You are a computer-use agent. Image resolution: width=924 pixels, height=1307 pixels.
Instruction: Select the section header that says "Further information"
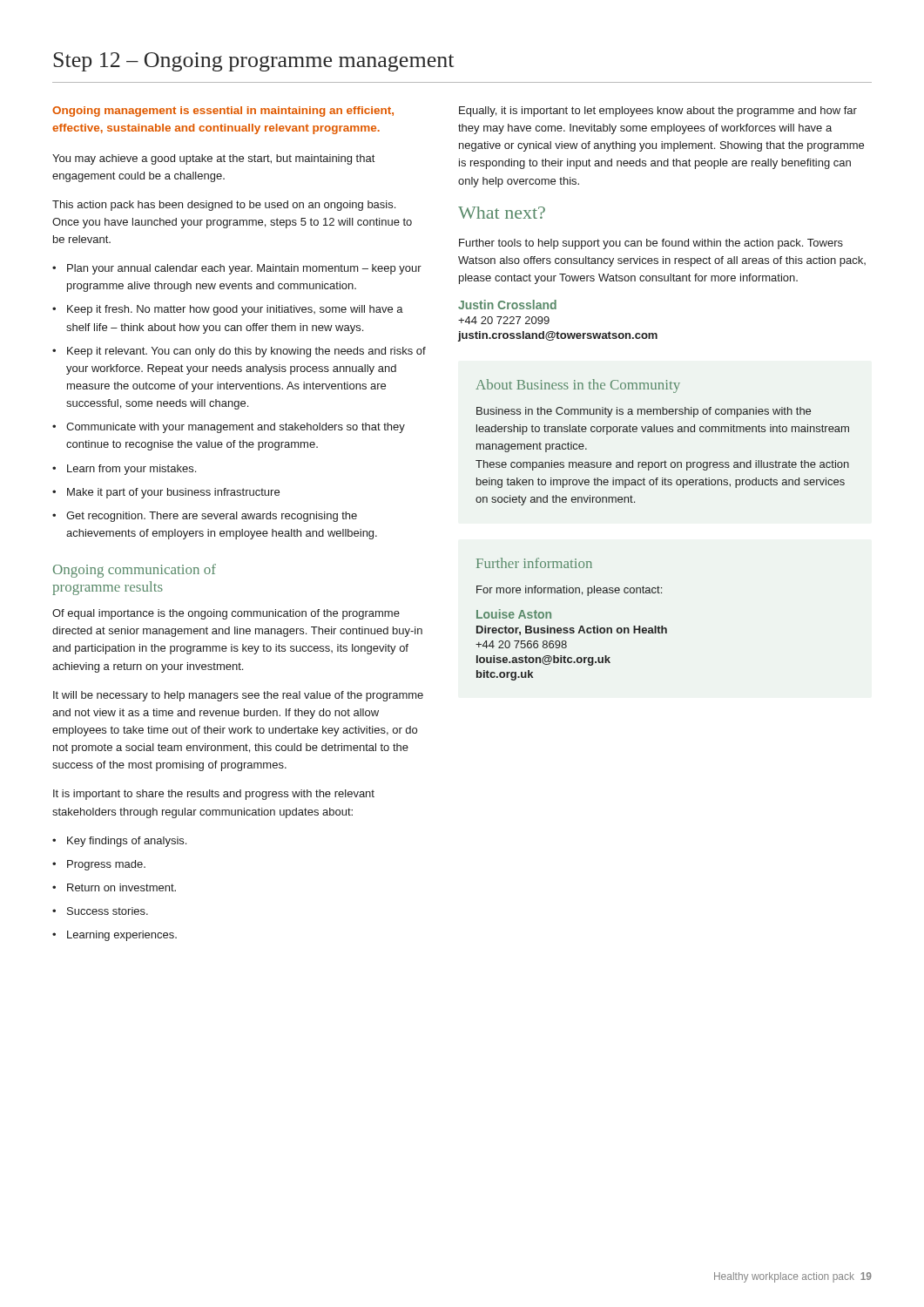point(534,563)
